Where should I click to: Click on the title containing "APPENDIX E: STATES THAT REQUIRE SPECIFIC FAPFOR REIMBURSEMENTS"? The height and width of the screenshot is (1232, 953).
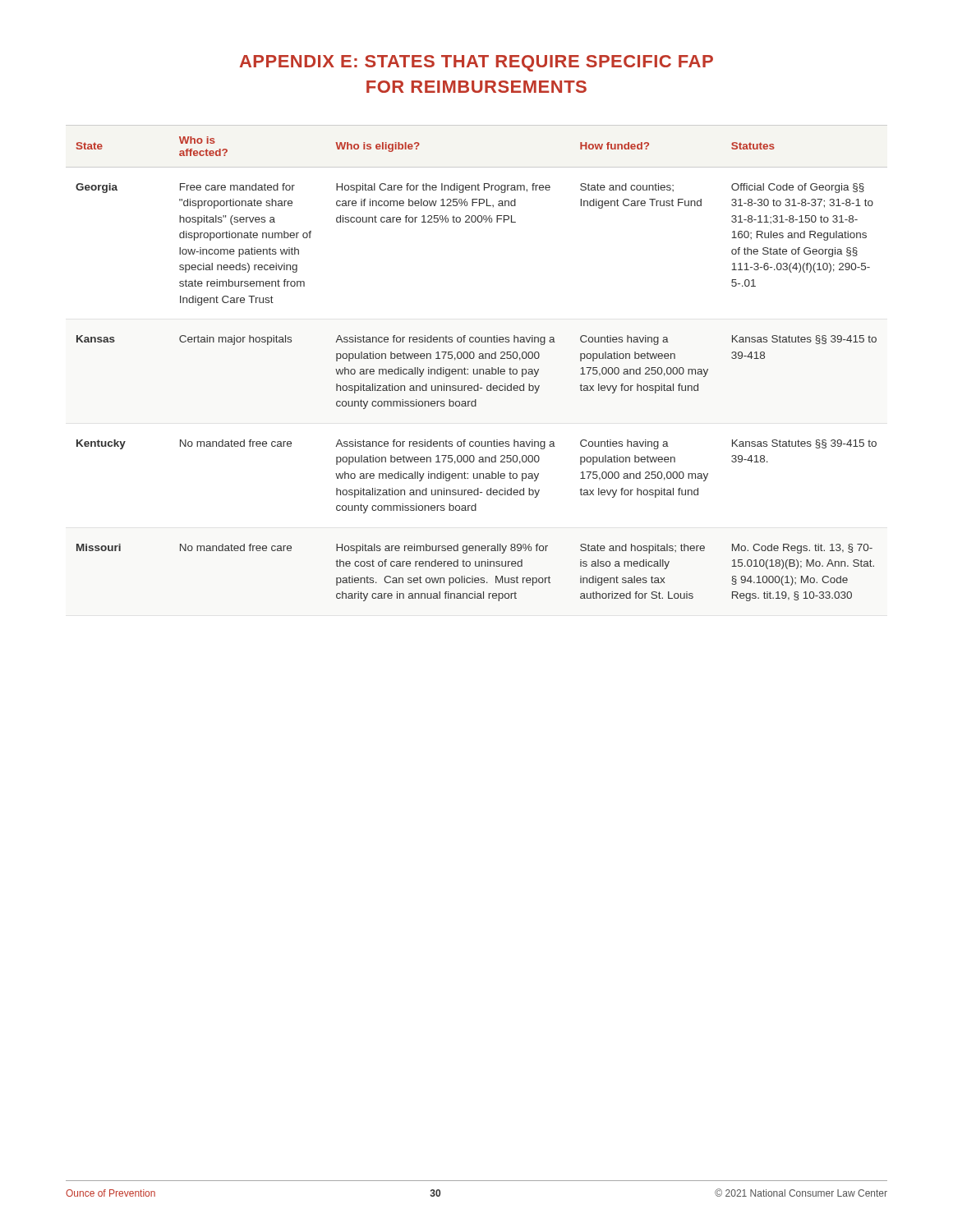[476, 75]
